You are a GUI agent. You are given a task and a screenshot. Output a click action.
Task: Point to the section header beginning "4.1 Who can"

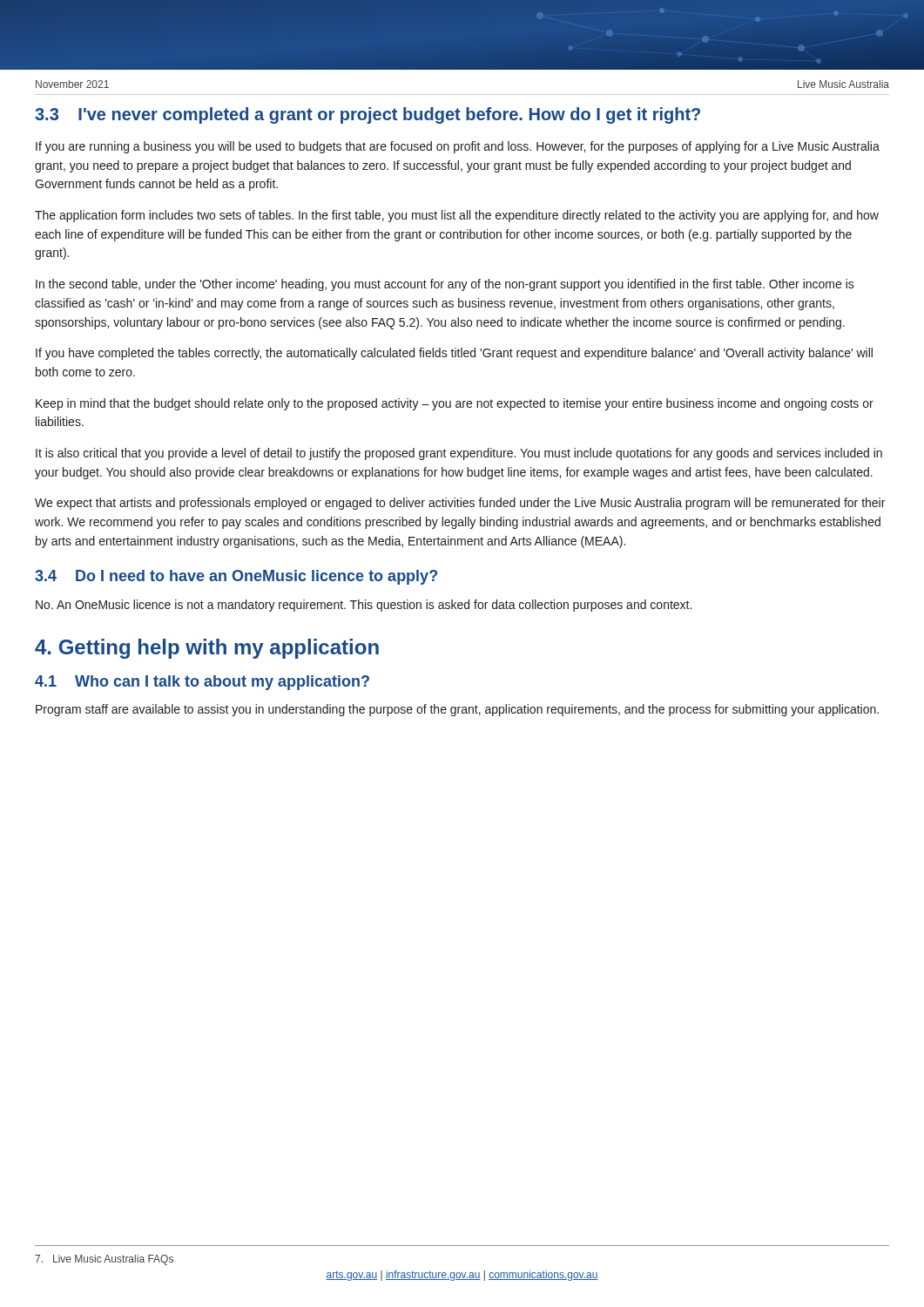point(202,681)
